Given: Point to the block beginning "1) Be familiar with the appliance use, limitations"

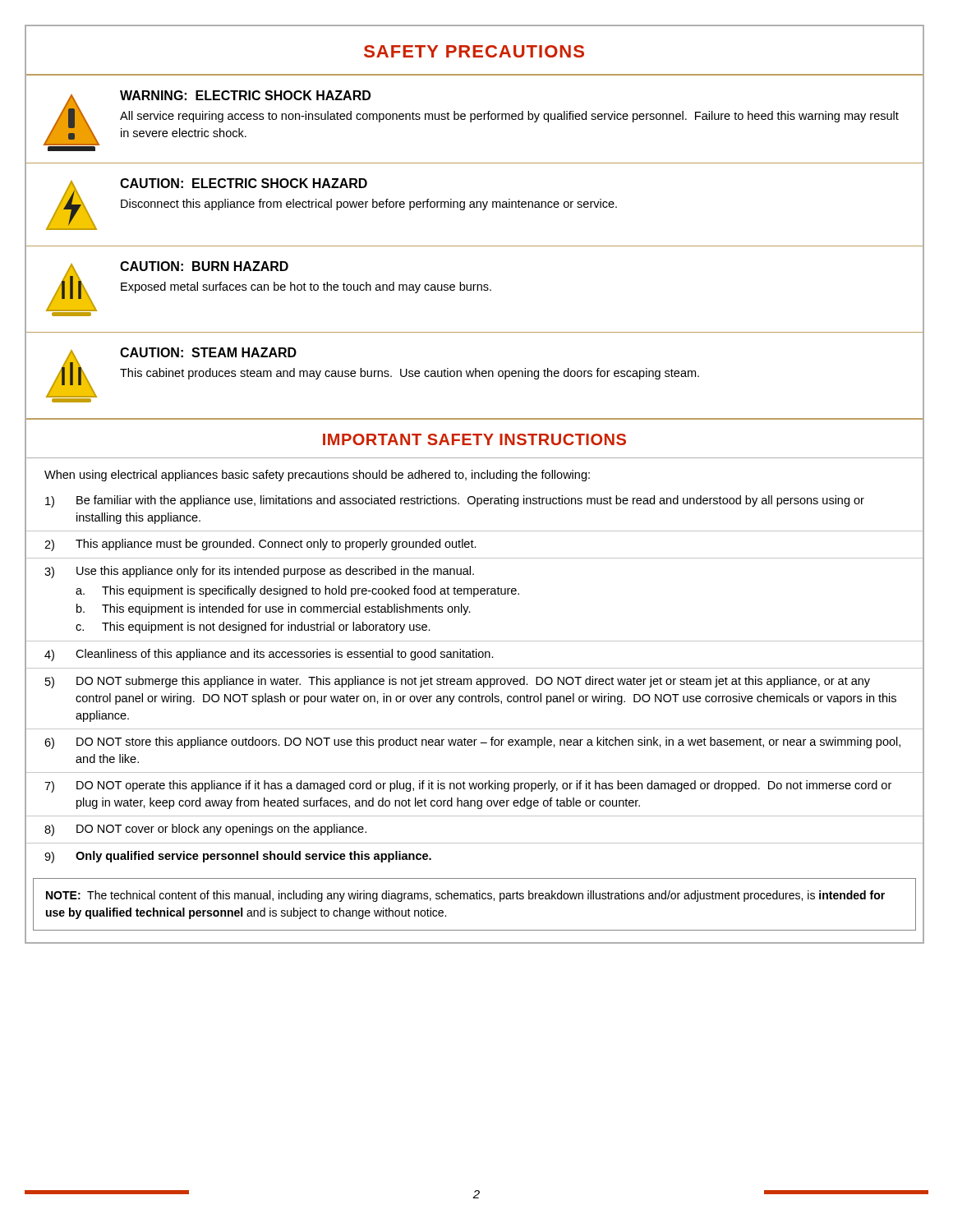Looking at the screenshot, I should [474, 509].
